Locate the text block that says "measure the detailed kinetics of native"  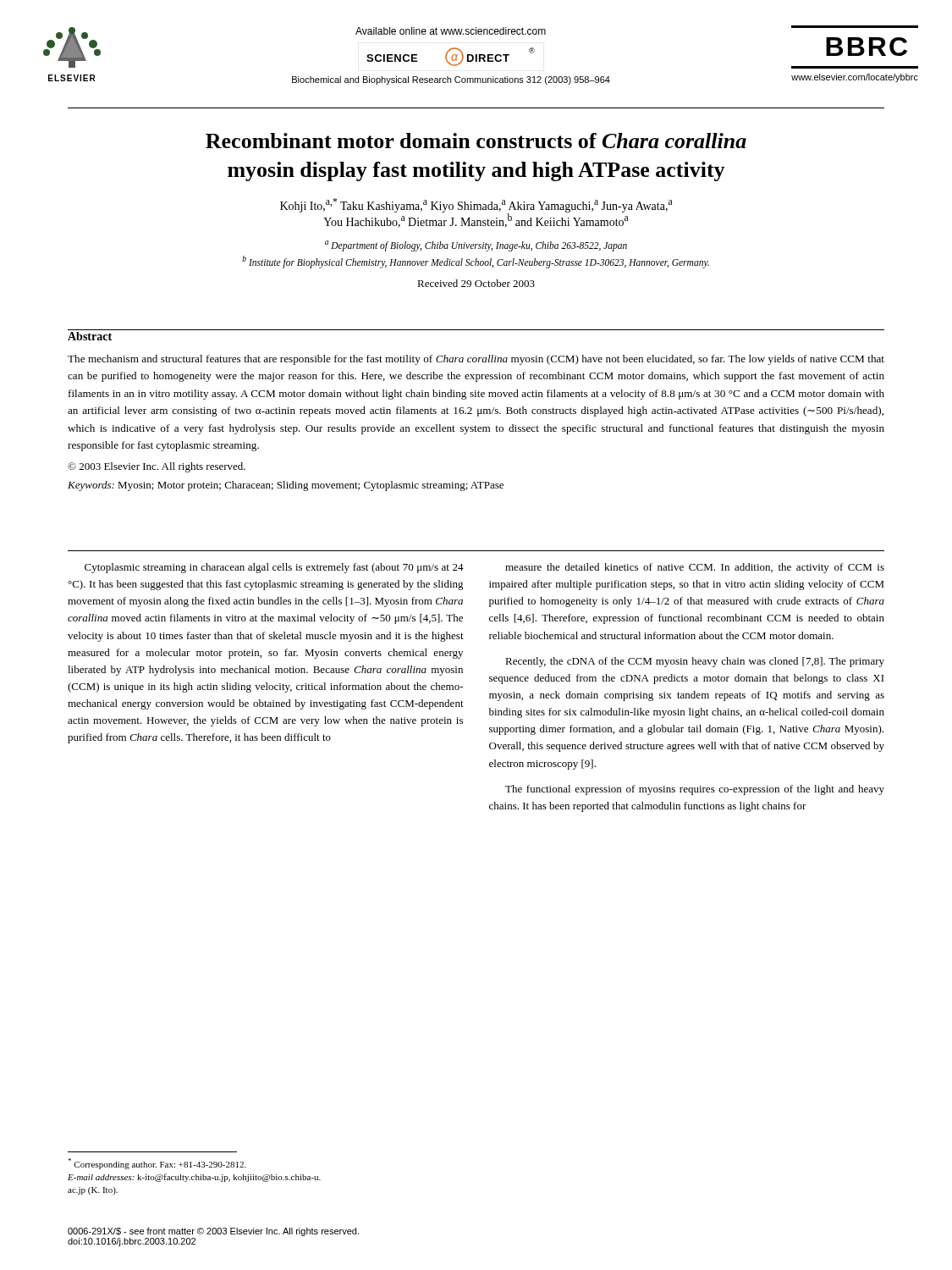point(686,687)
